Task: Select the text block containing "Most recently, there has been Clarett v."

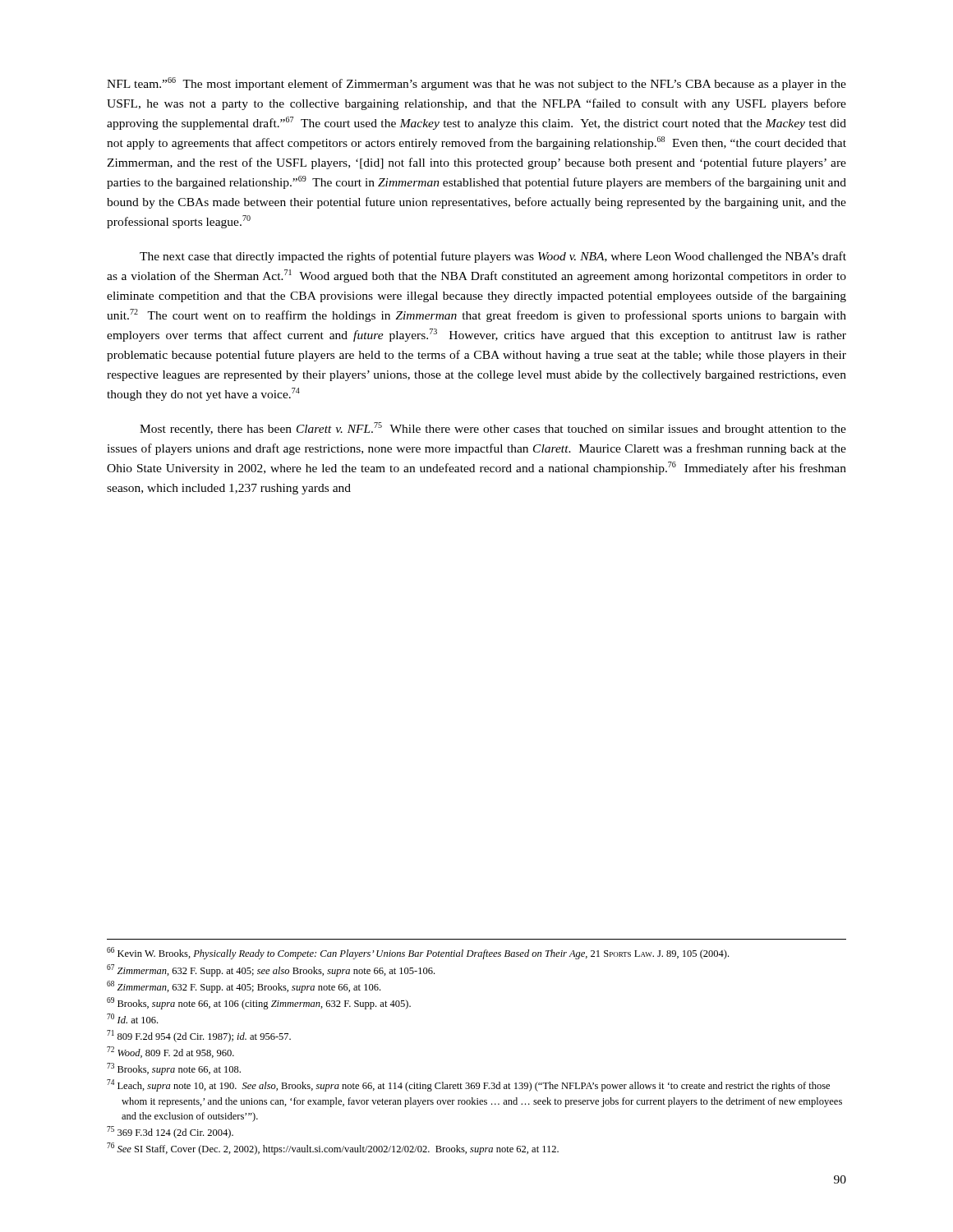Action: pyautogui.click(x=476, y=459)
